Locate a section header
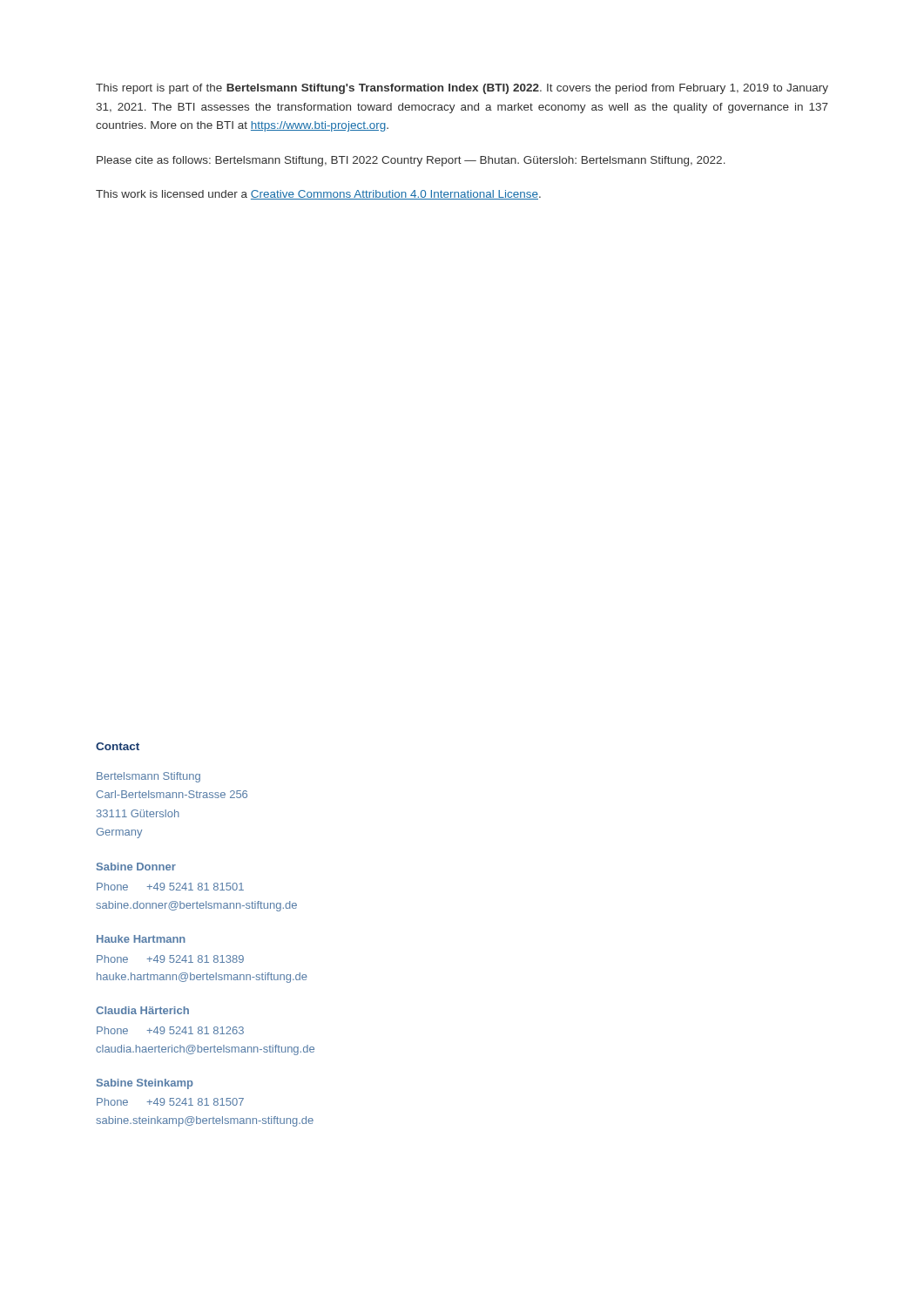 tap(118, 746)
